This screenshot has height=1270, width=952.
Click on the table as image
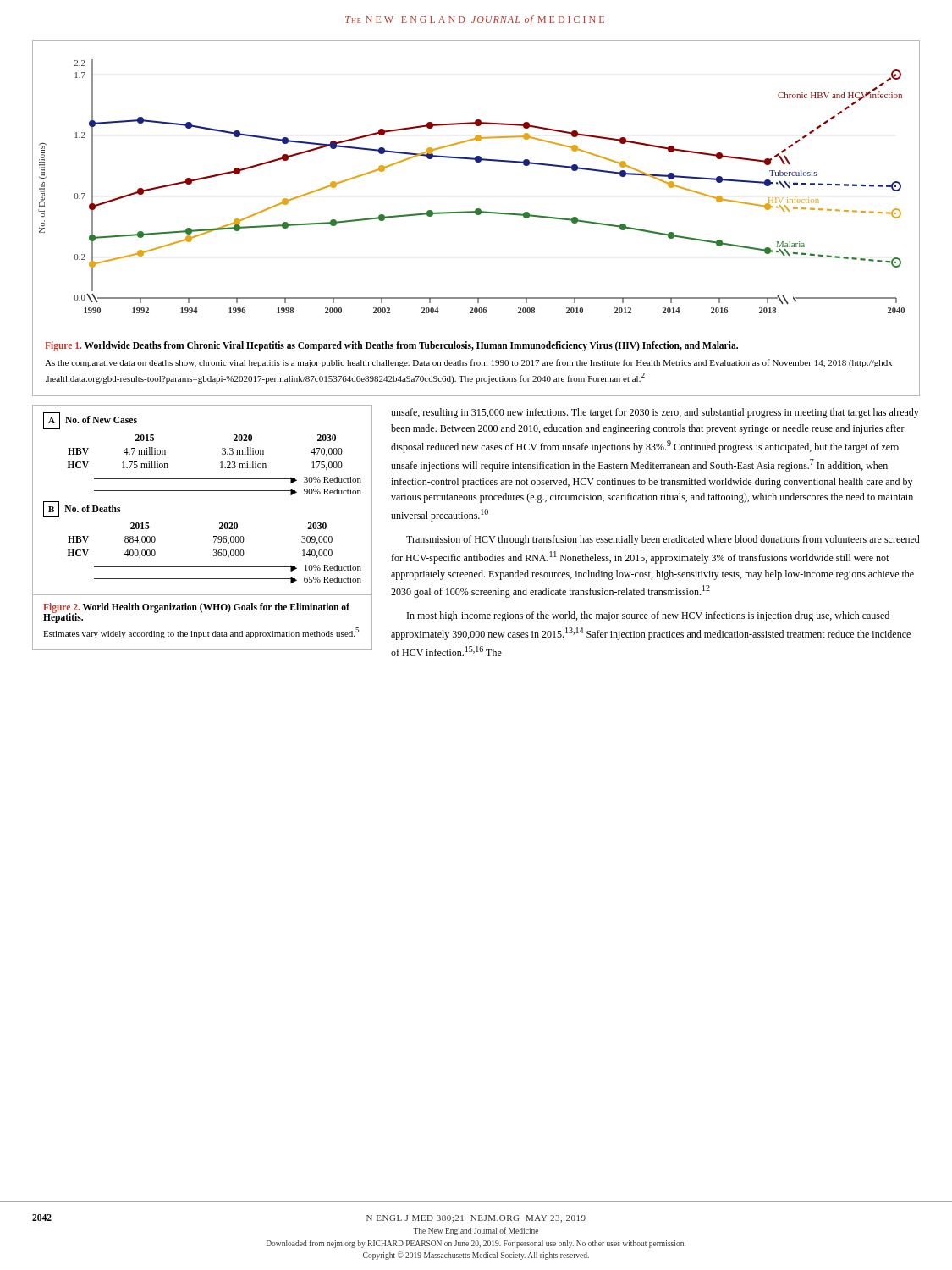click(x=202, y=527)
